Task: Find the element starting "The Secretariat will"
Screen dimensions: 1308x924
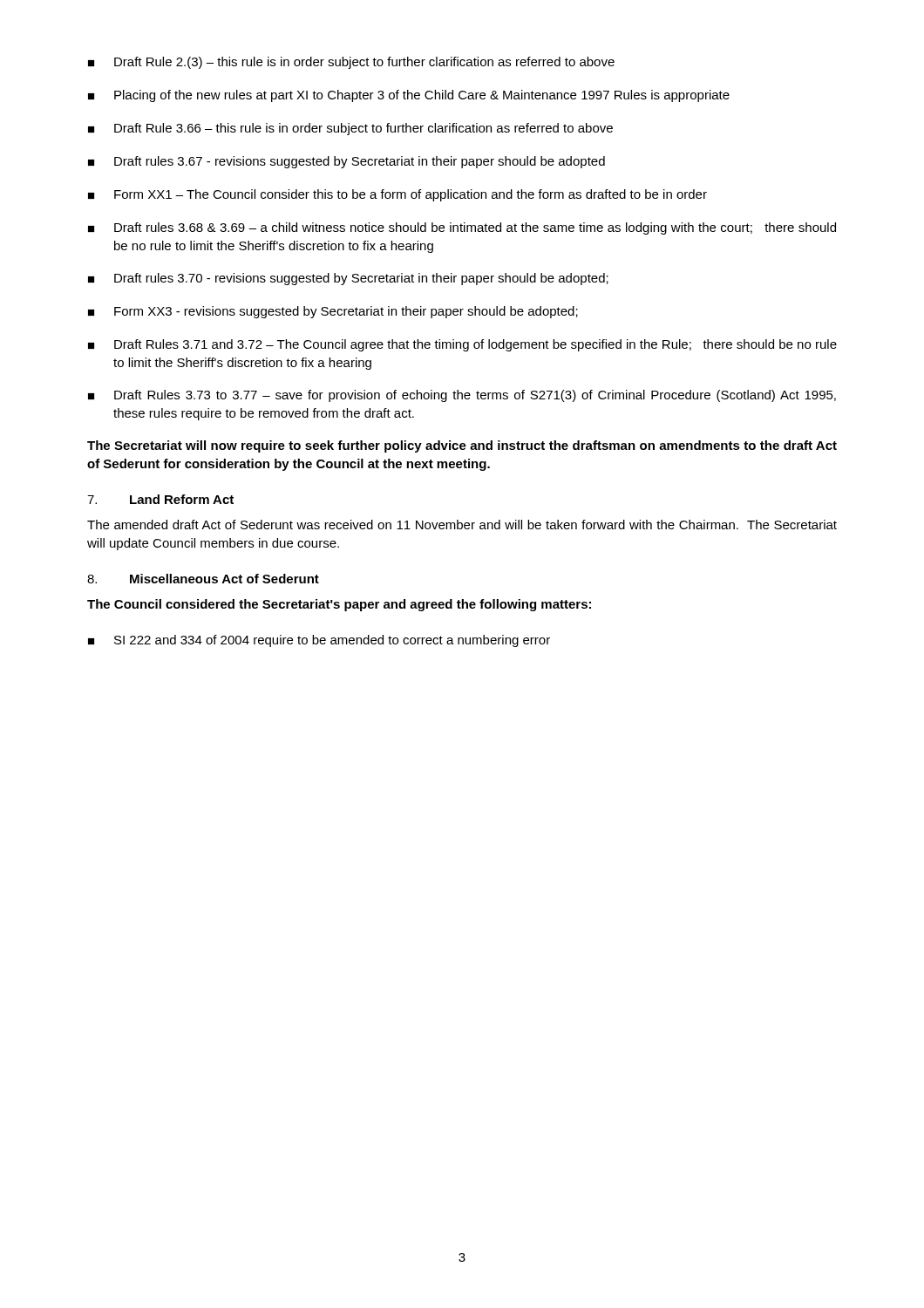Action: 462,454
